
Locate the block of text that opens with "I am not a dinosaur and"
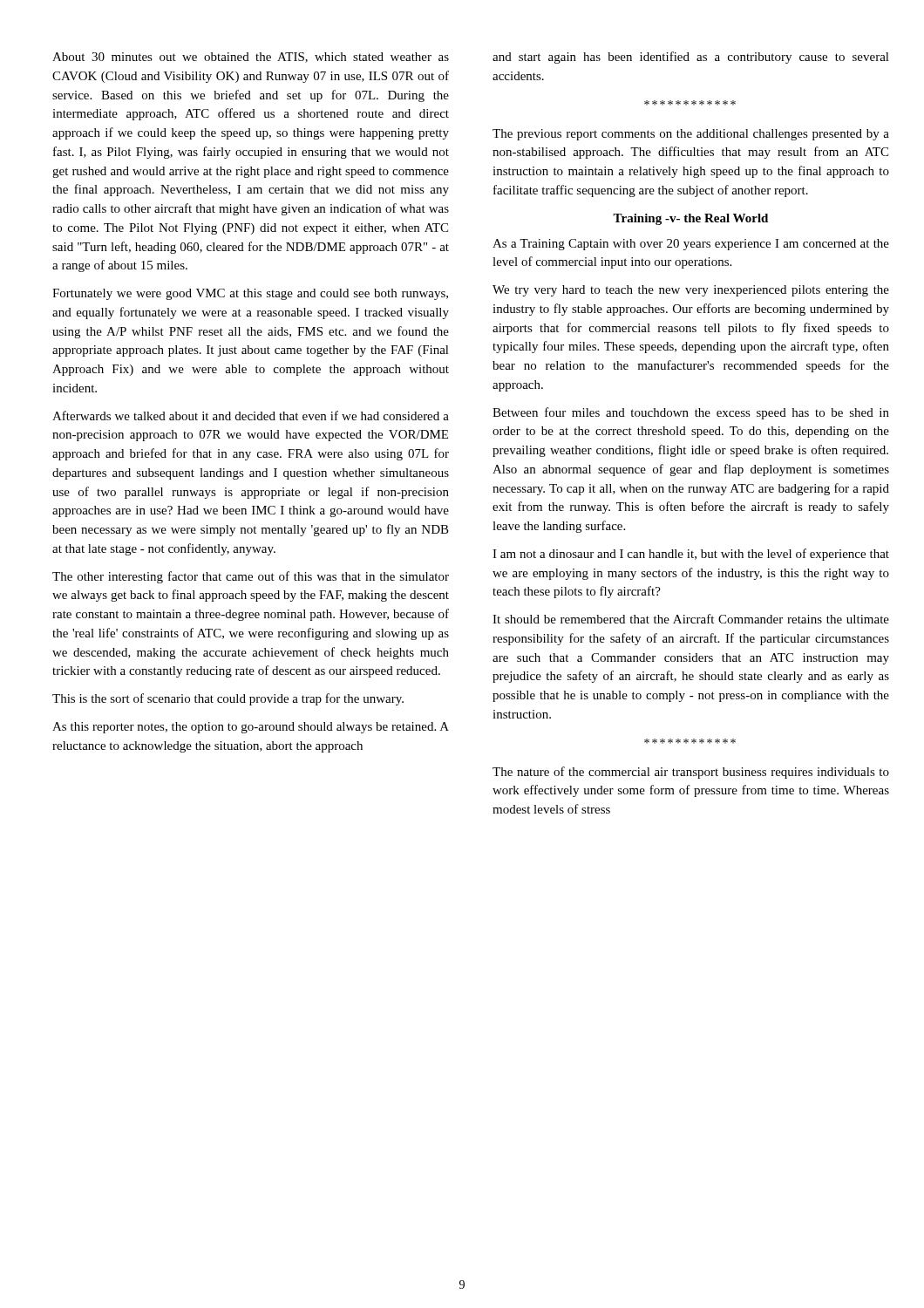[x=691, y=572]
